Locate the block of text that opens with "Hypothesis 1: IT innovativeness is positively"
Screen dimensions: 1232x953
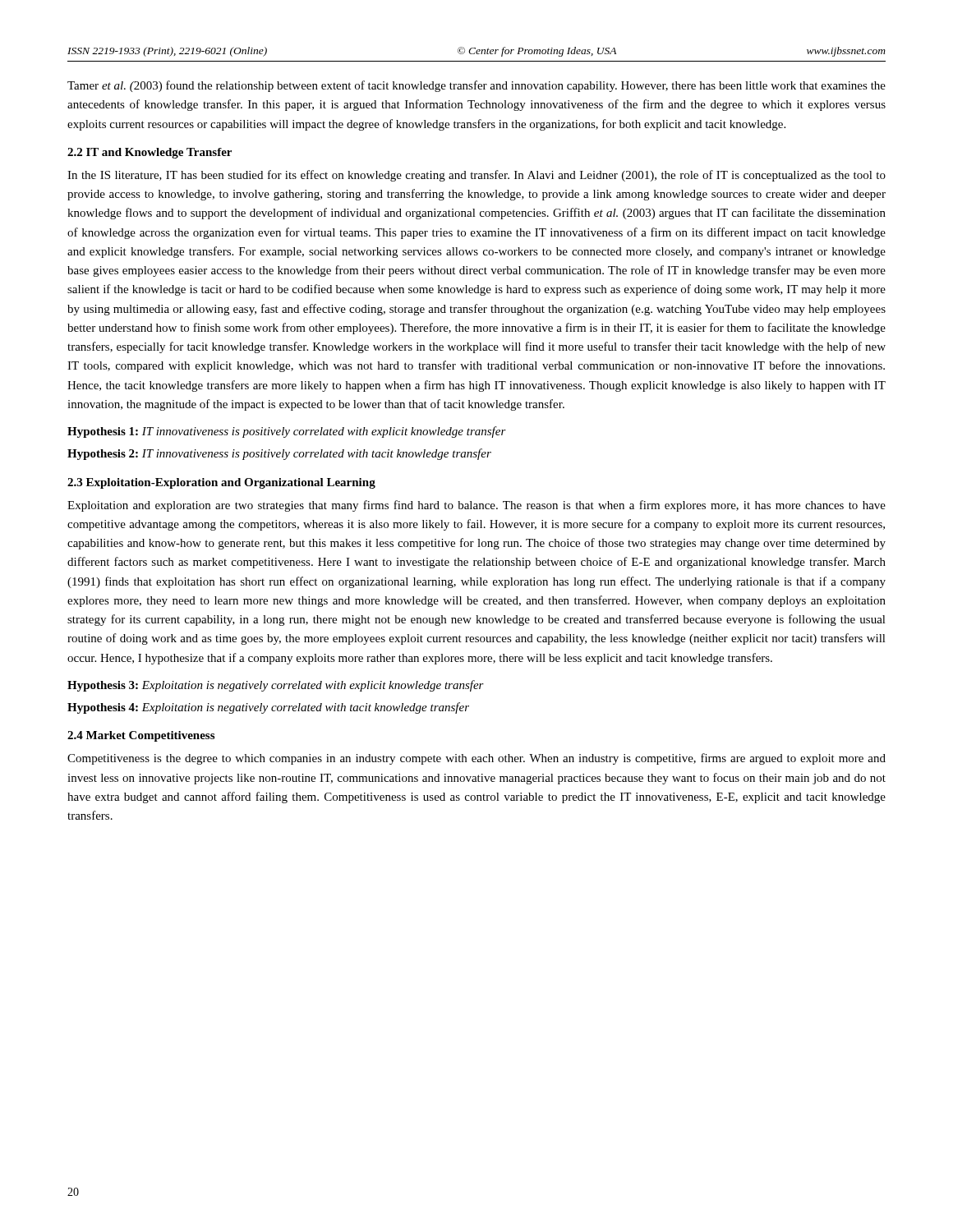click(286, 431)
